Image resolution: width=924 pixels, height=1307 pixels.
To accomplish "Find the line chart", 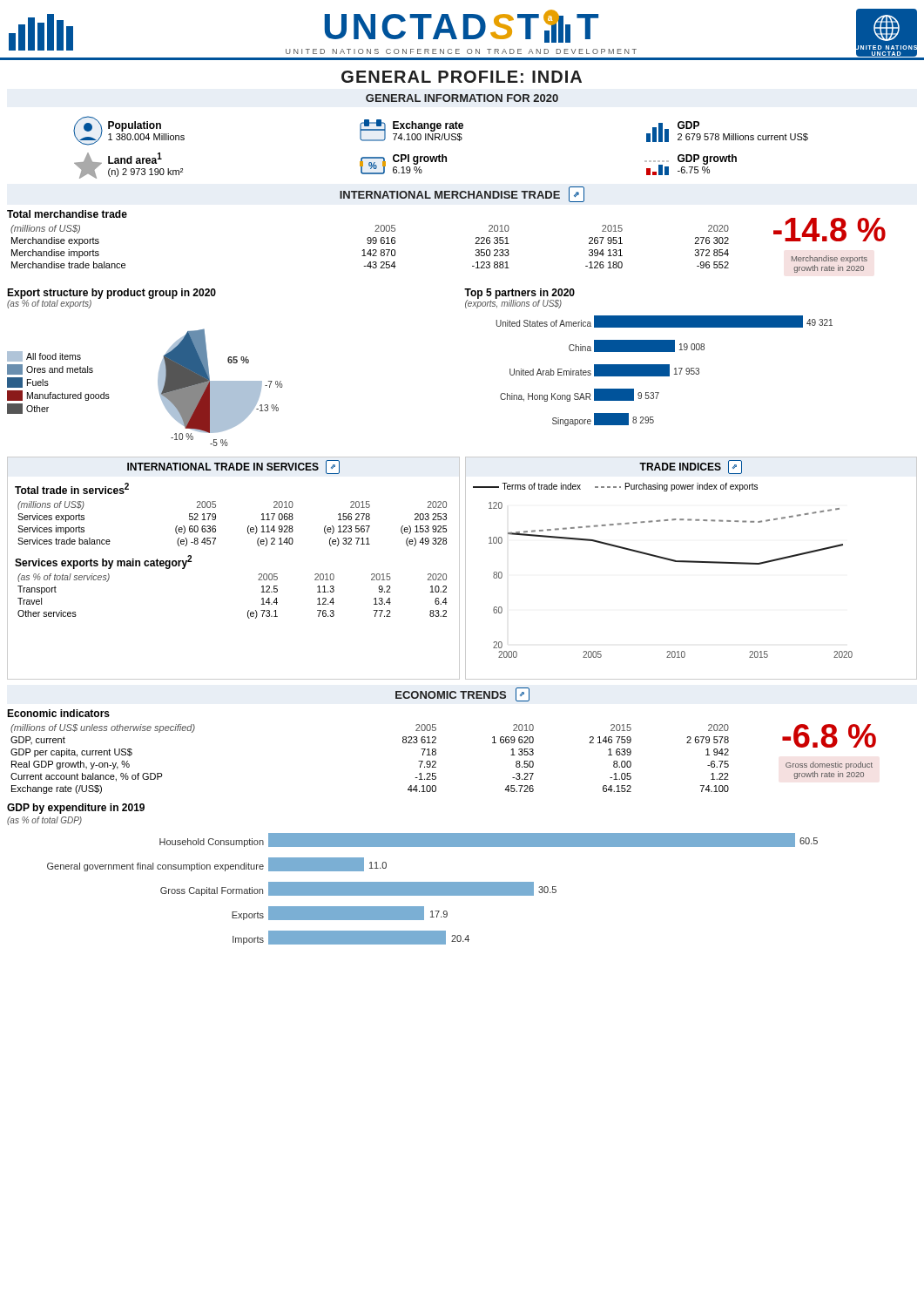I will coord(691,585).
